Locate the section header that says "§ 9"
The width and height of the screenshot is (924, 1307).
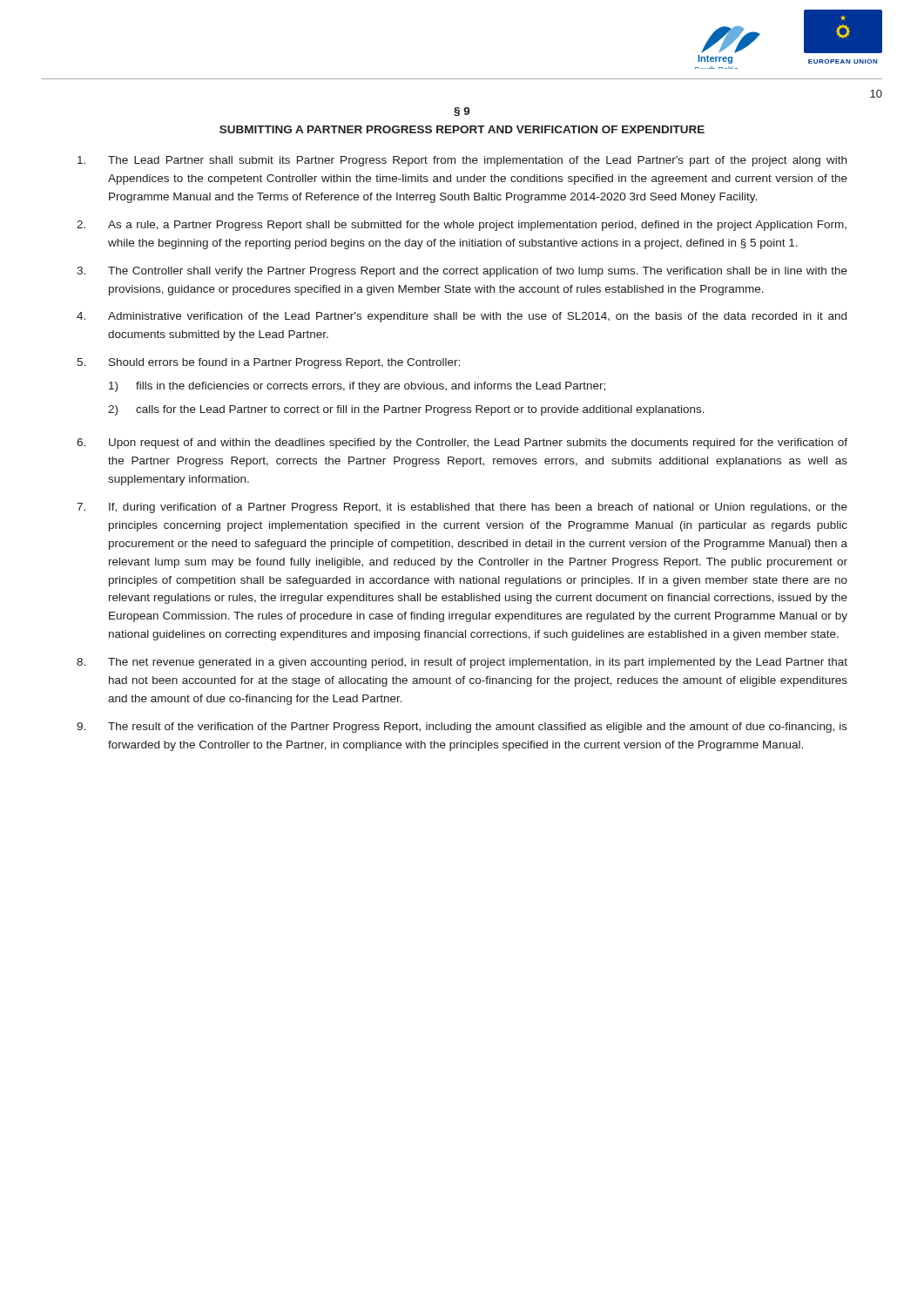pyautogui.click(x=462, y=111)
